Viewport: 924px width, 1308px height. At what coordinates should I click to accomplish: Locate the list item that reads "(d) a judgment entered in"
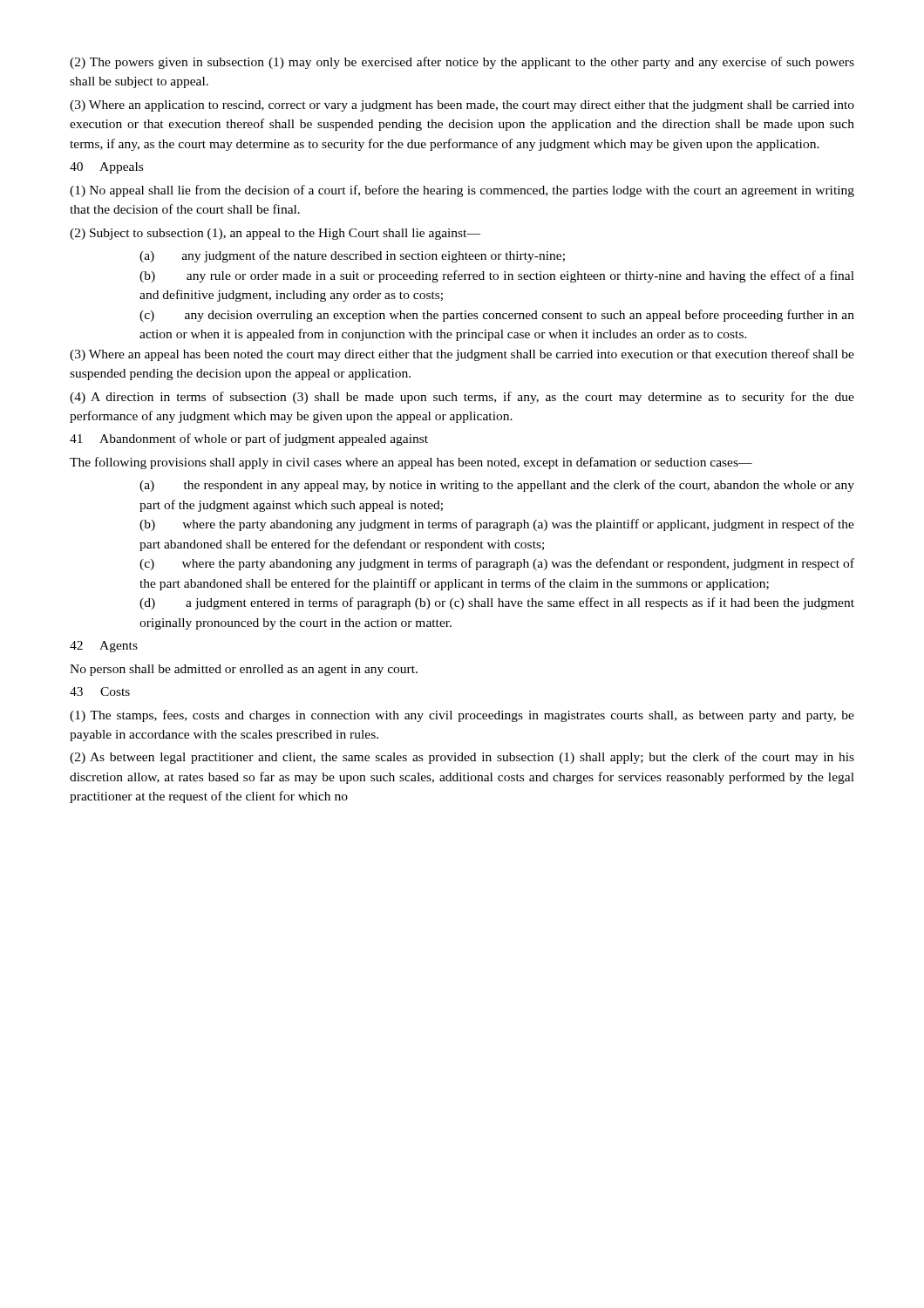point(462,613)
